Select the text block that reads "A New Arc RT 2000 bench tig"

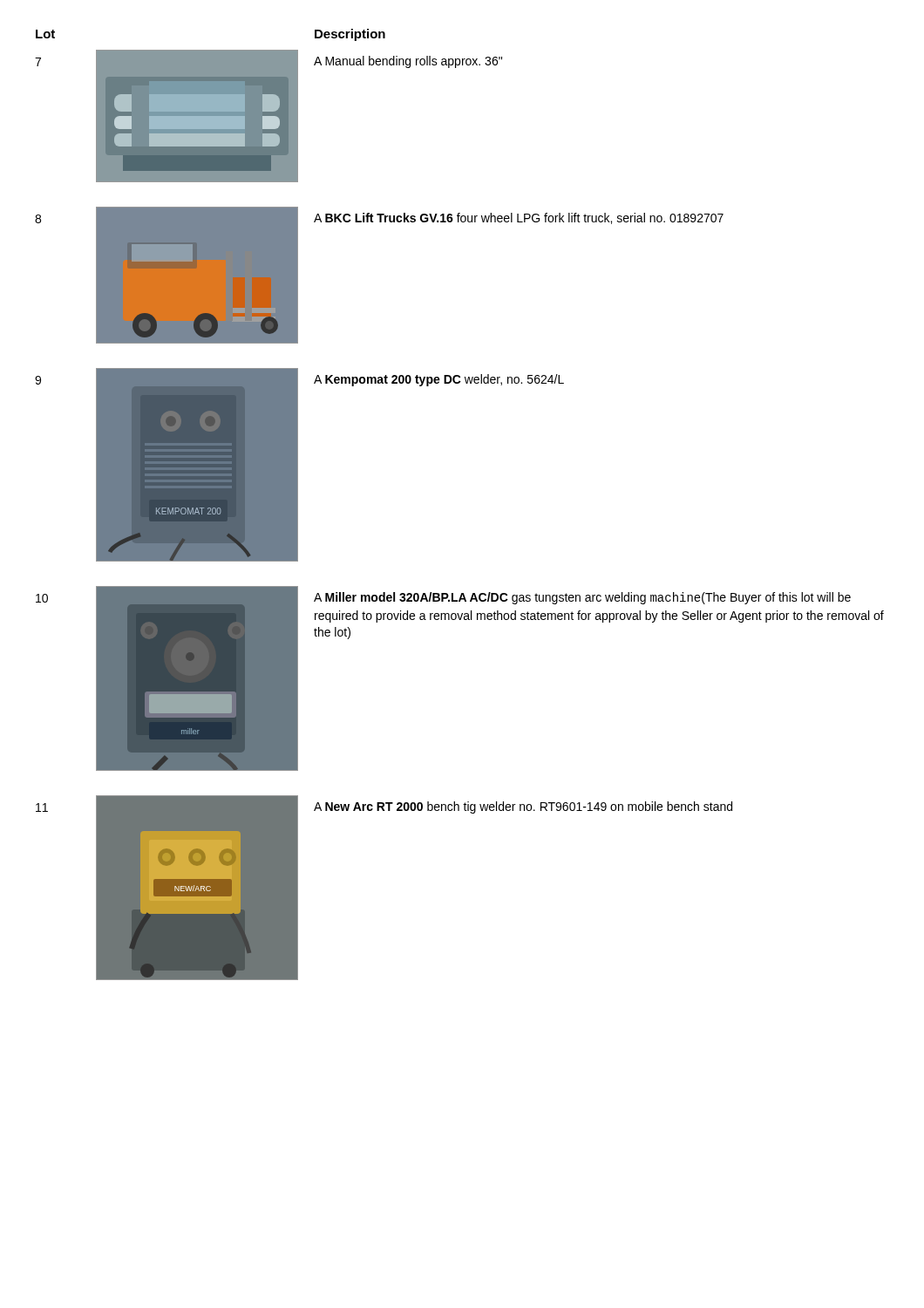coord(523,807)
